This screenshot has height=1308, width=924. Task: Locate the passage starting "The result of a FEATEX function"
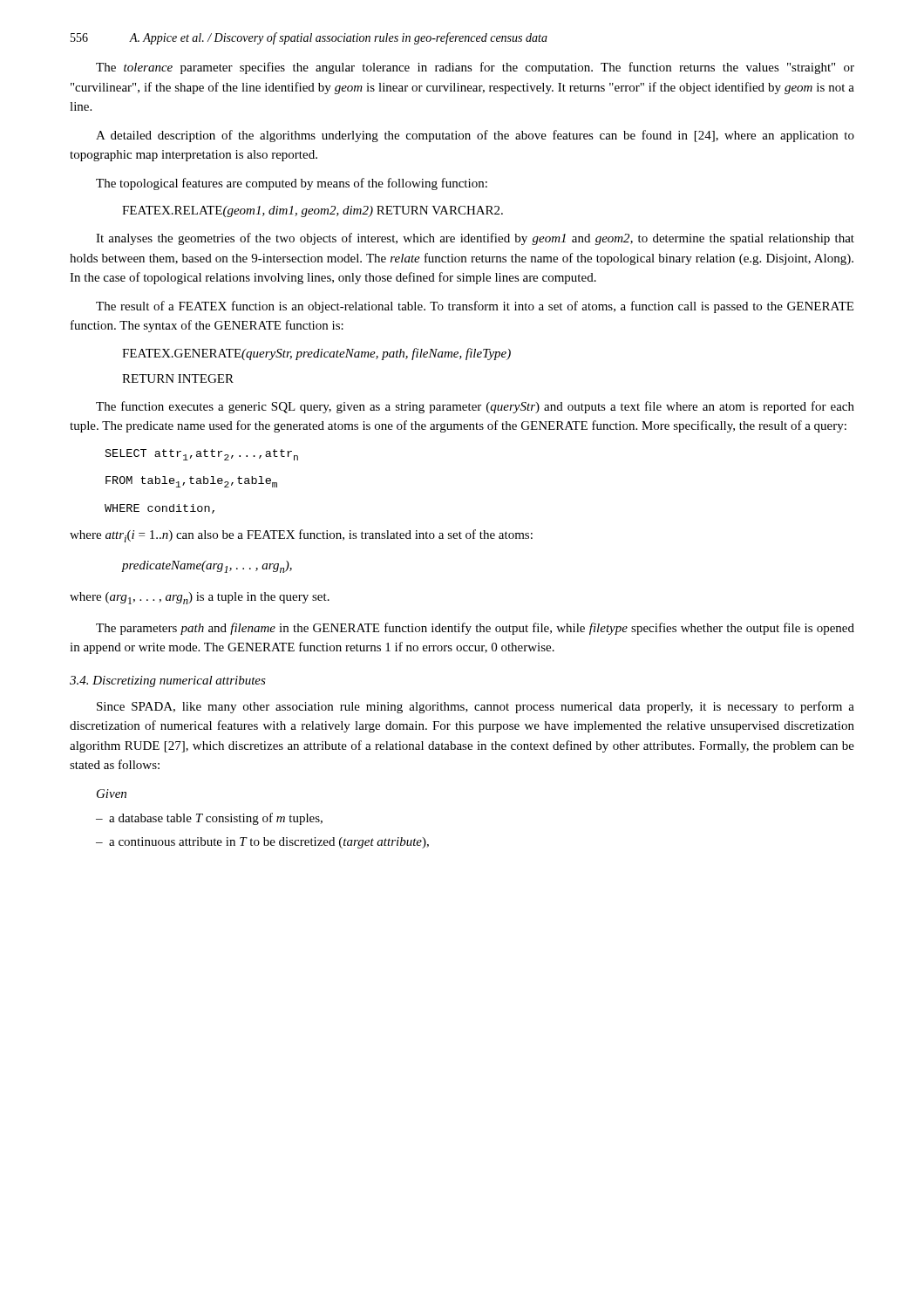[462, 316]
